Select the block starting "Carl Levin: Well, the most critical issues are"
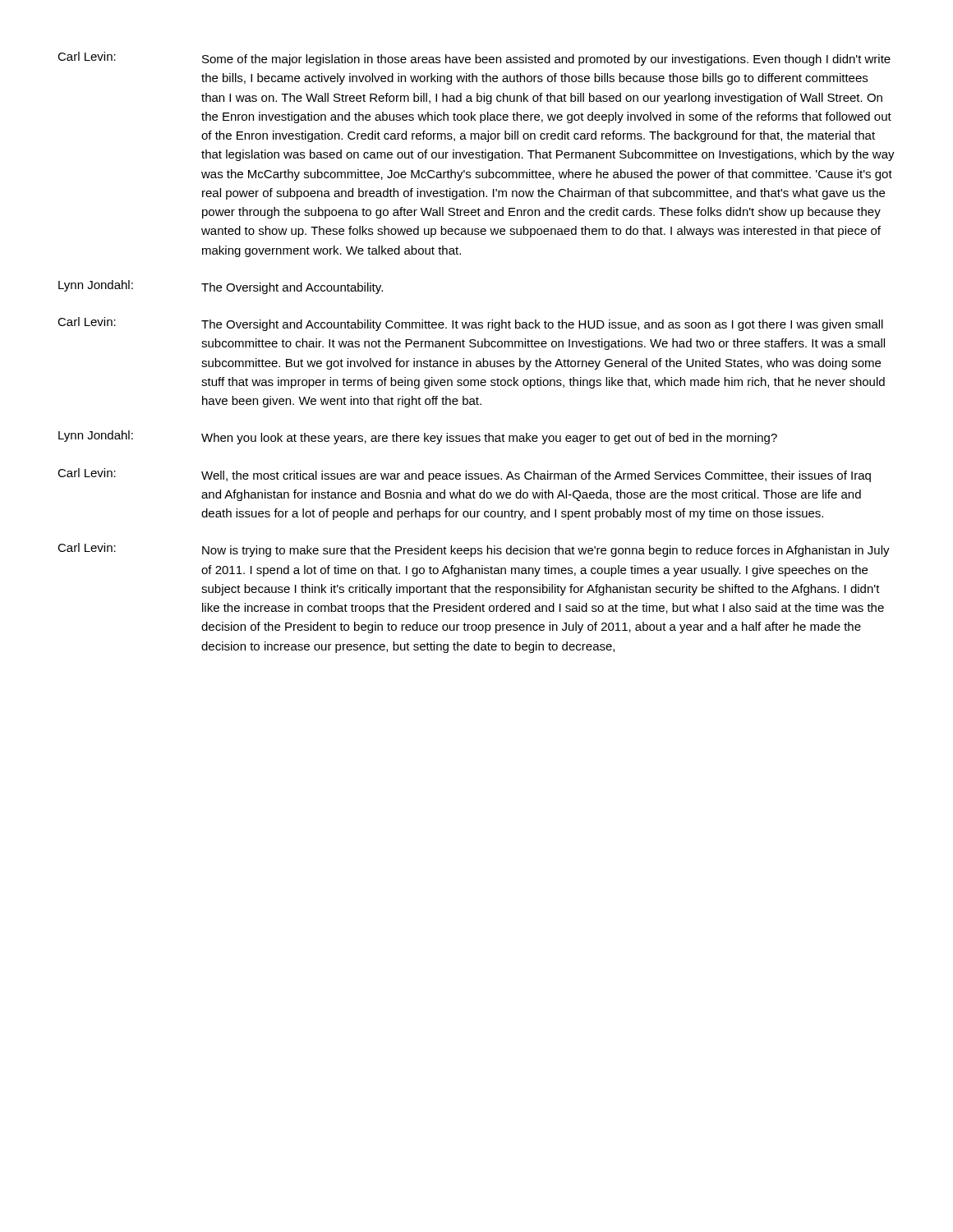Viewport: 953px width, 1232px height. coord(476,494)
